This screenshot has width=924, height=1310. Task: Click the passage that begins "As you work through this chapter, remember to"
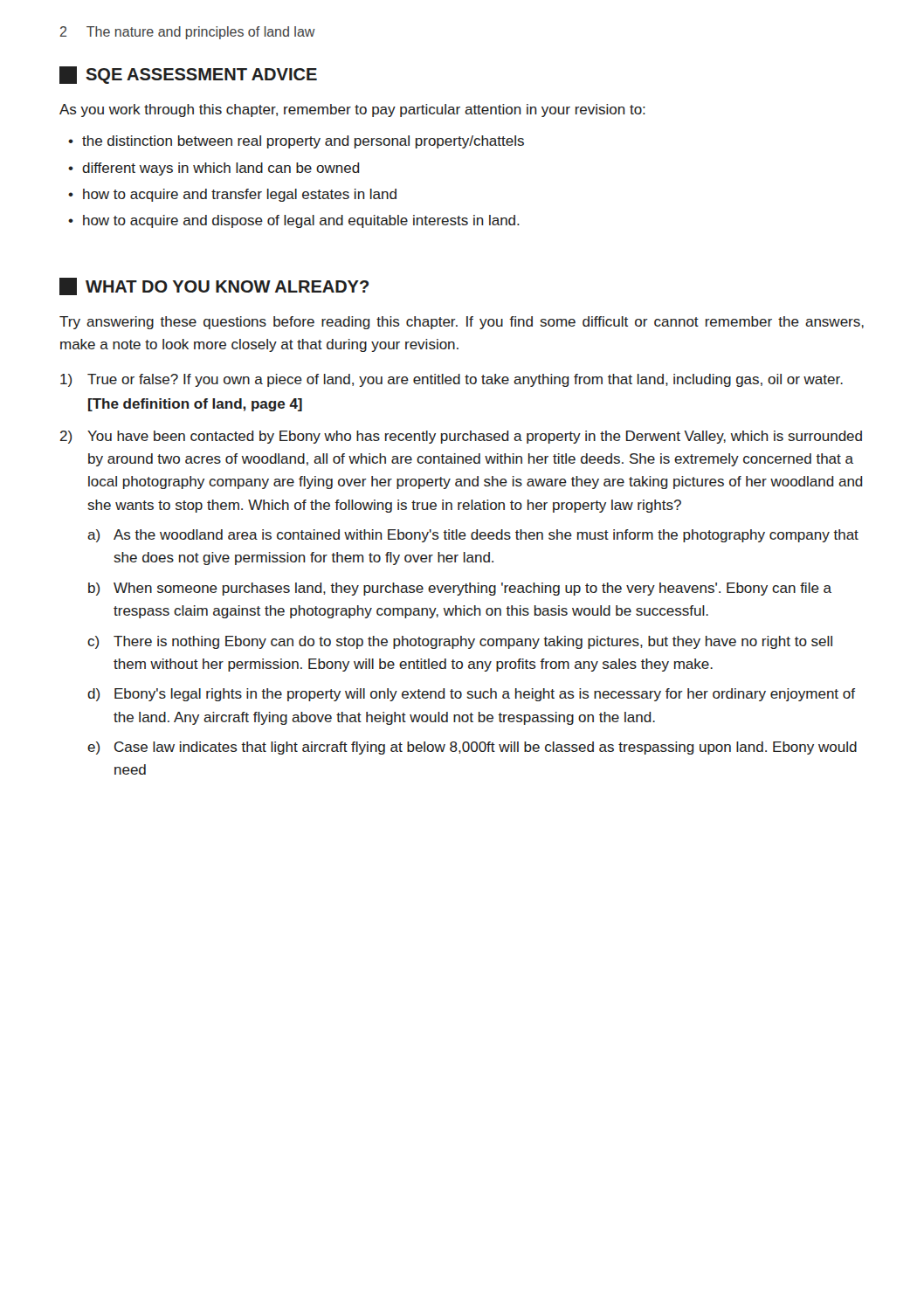click(353, 110)
